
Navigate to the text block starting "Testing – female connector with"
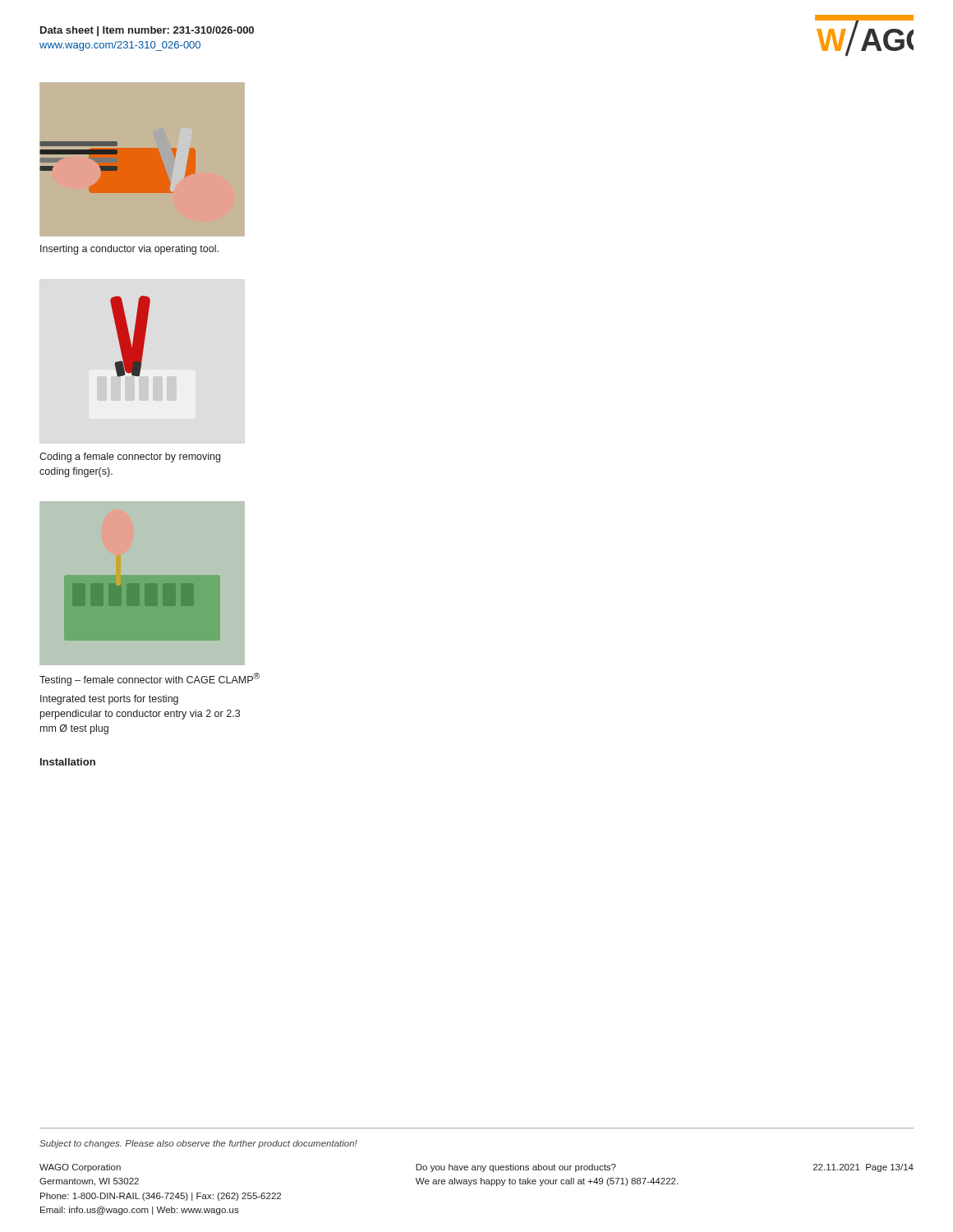click(150, 679)
